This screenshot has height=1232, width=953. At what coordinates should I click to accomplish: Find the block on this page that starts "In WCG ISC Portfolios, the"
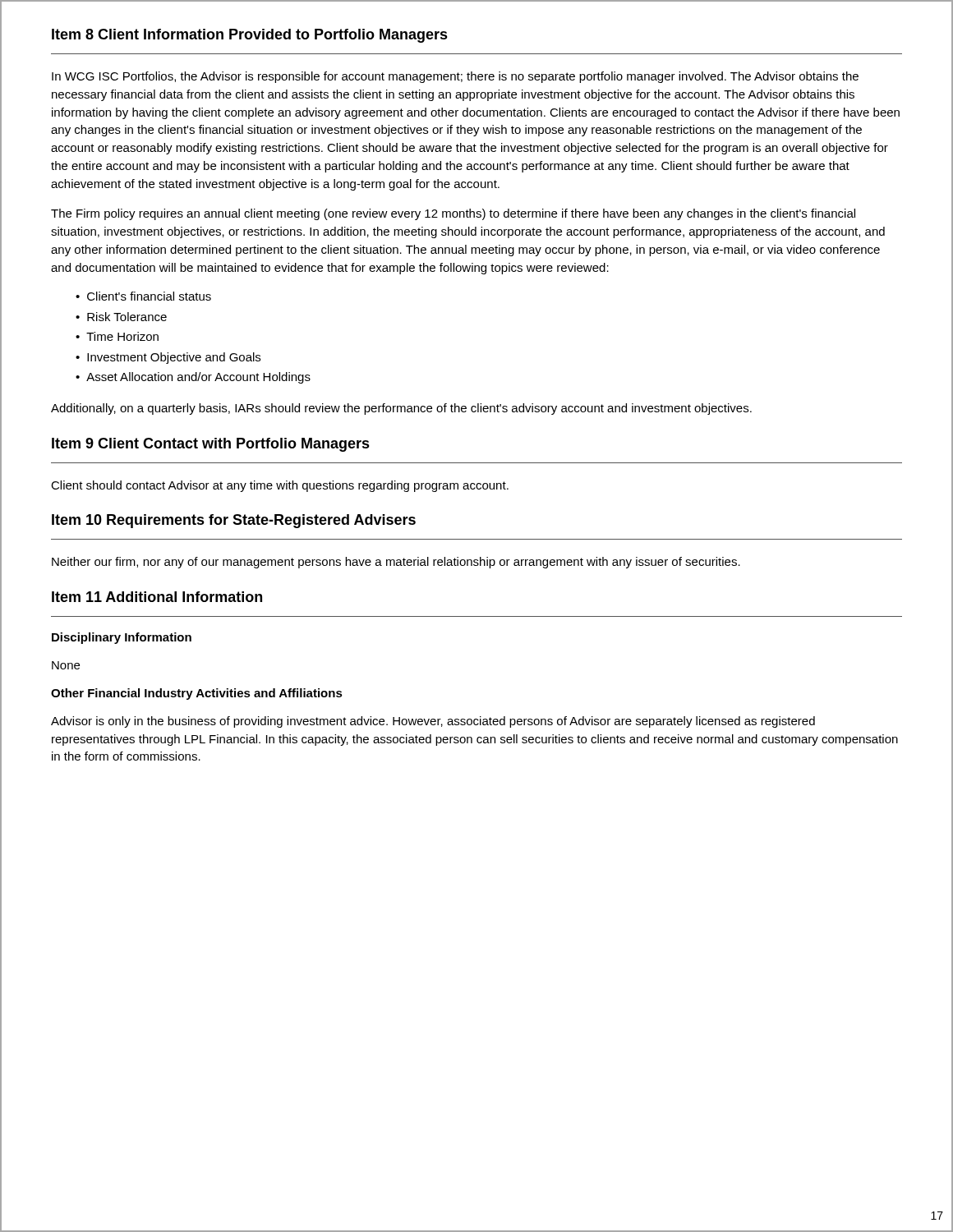pyautogui.click(x=476, y=130)
